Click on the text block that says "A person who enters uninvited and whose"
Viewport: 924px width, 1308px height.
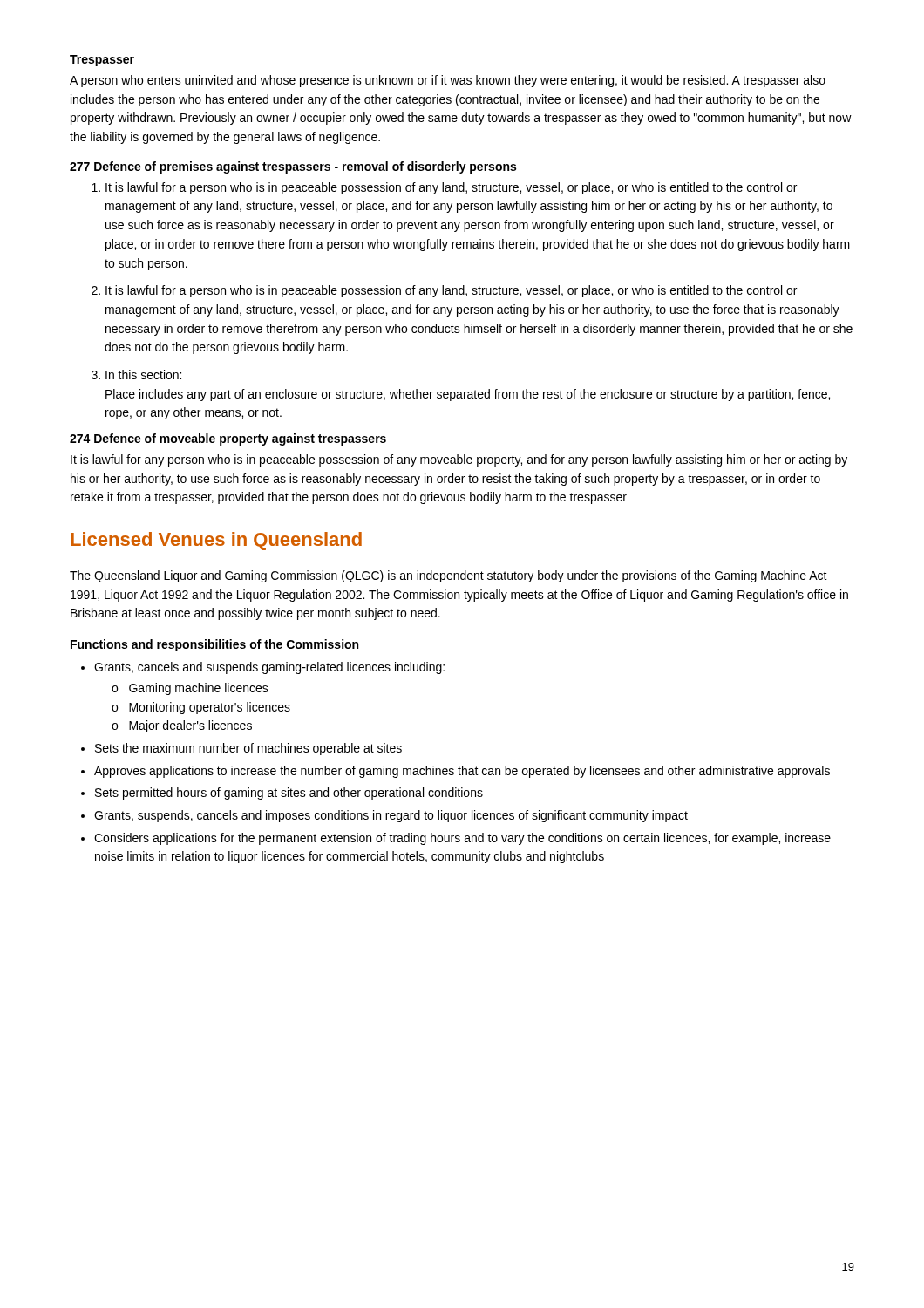tap(460, 109)
